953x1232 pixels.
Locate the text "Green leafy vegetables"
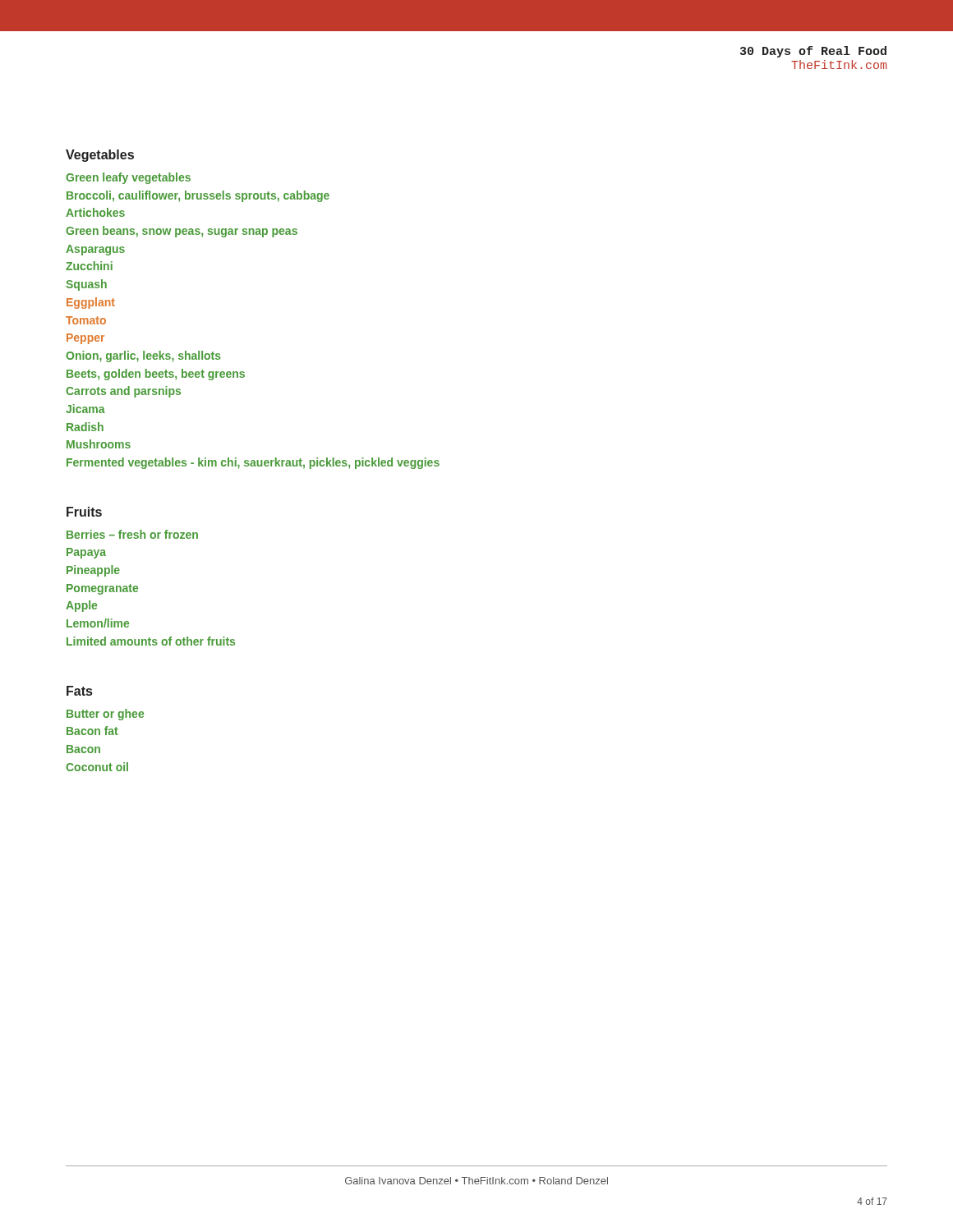128,177
